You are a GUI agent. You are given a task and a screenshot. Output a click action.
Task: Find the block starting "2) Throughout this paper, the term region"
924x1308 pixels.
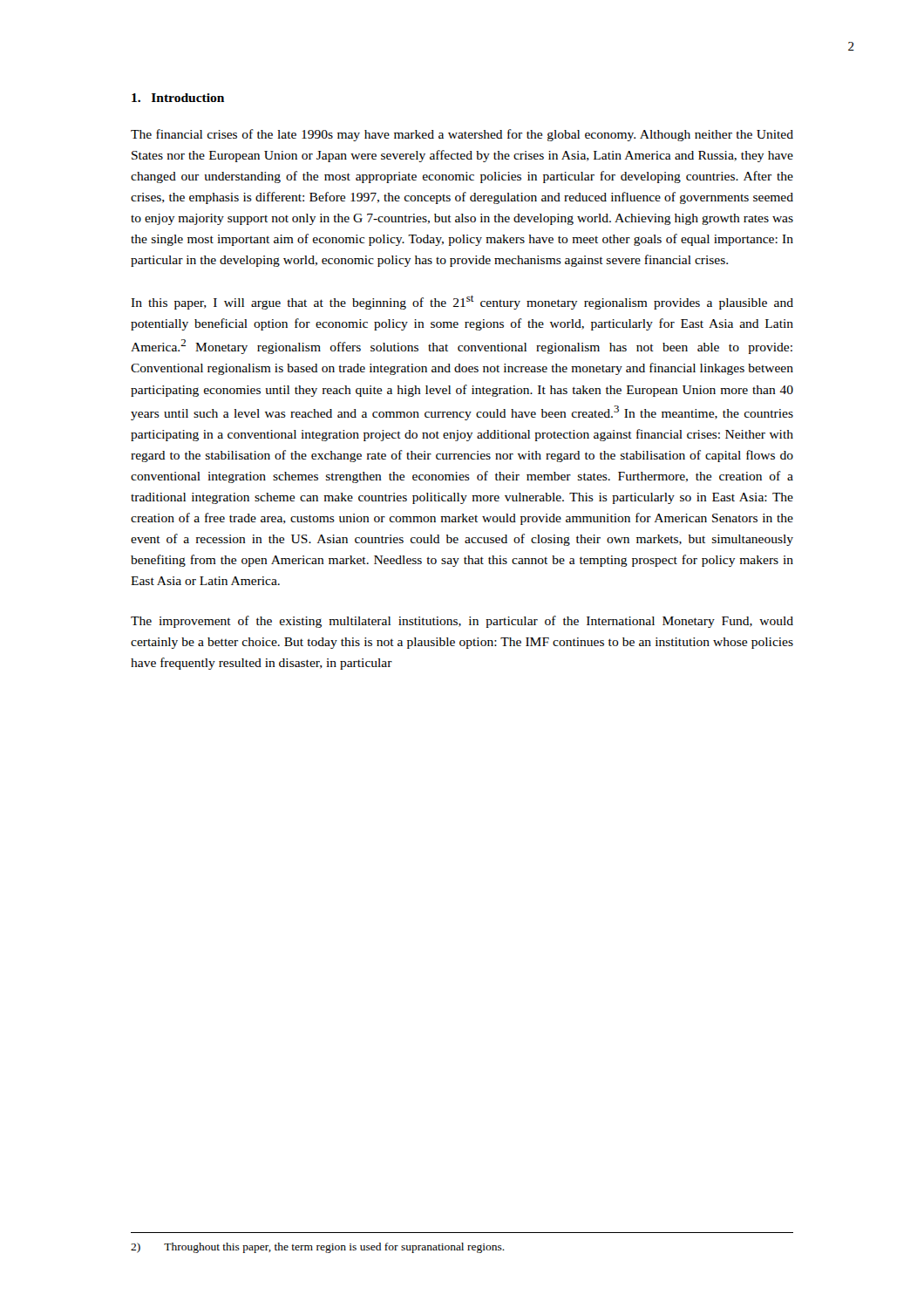click(318, 1247)
